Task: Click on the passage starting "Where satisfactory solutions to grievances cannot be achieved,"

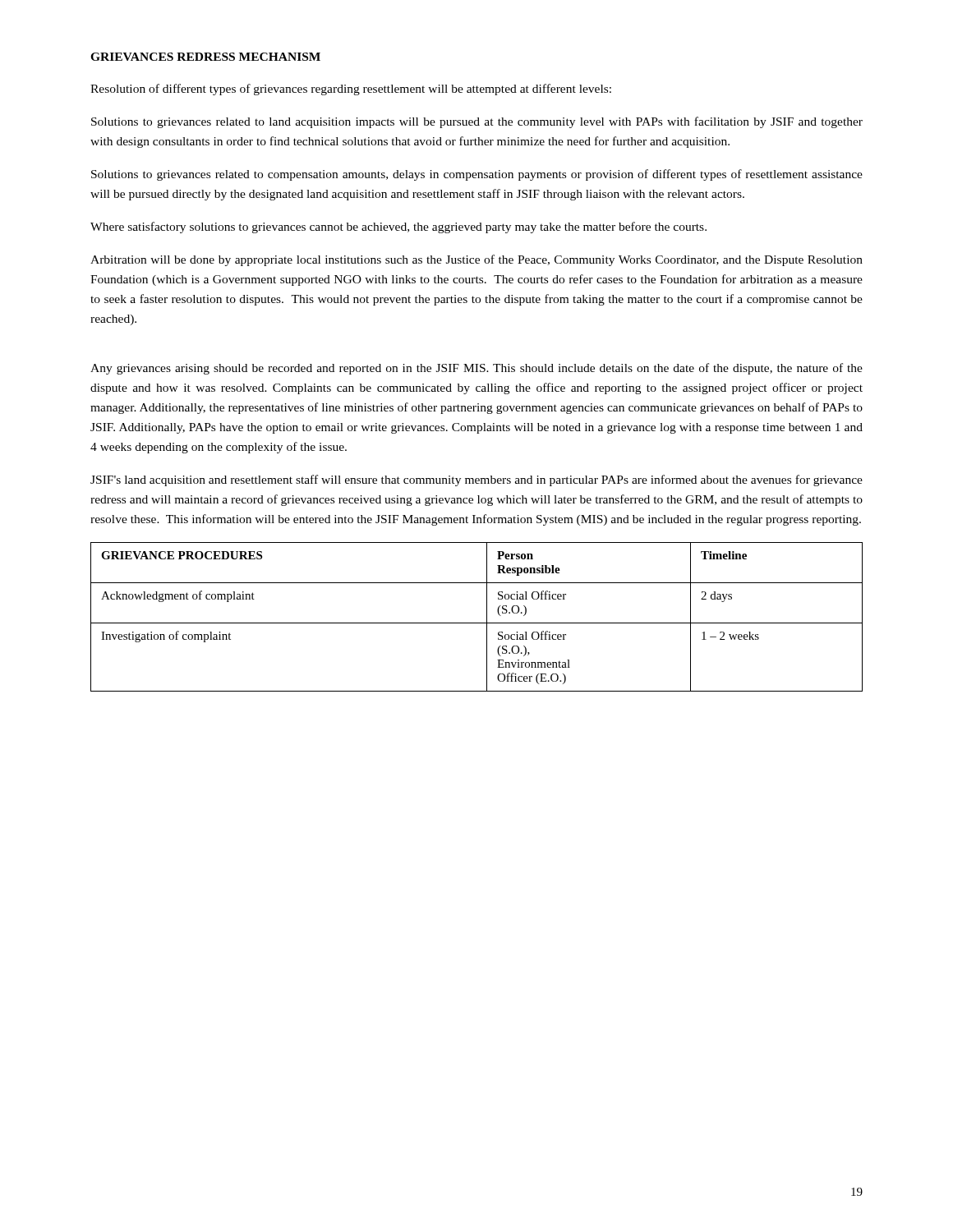Action: click(x=399, y=226)
